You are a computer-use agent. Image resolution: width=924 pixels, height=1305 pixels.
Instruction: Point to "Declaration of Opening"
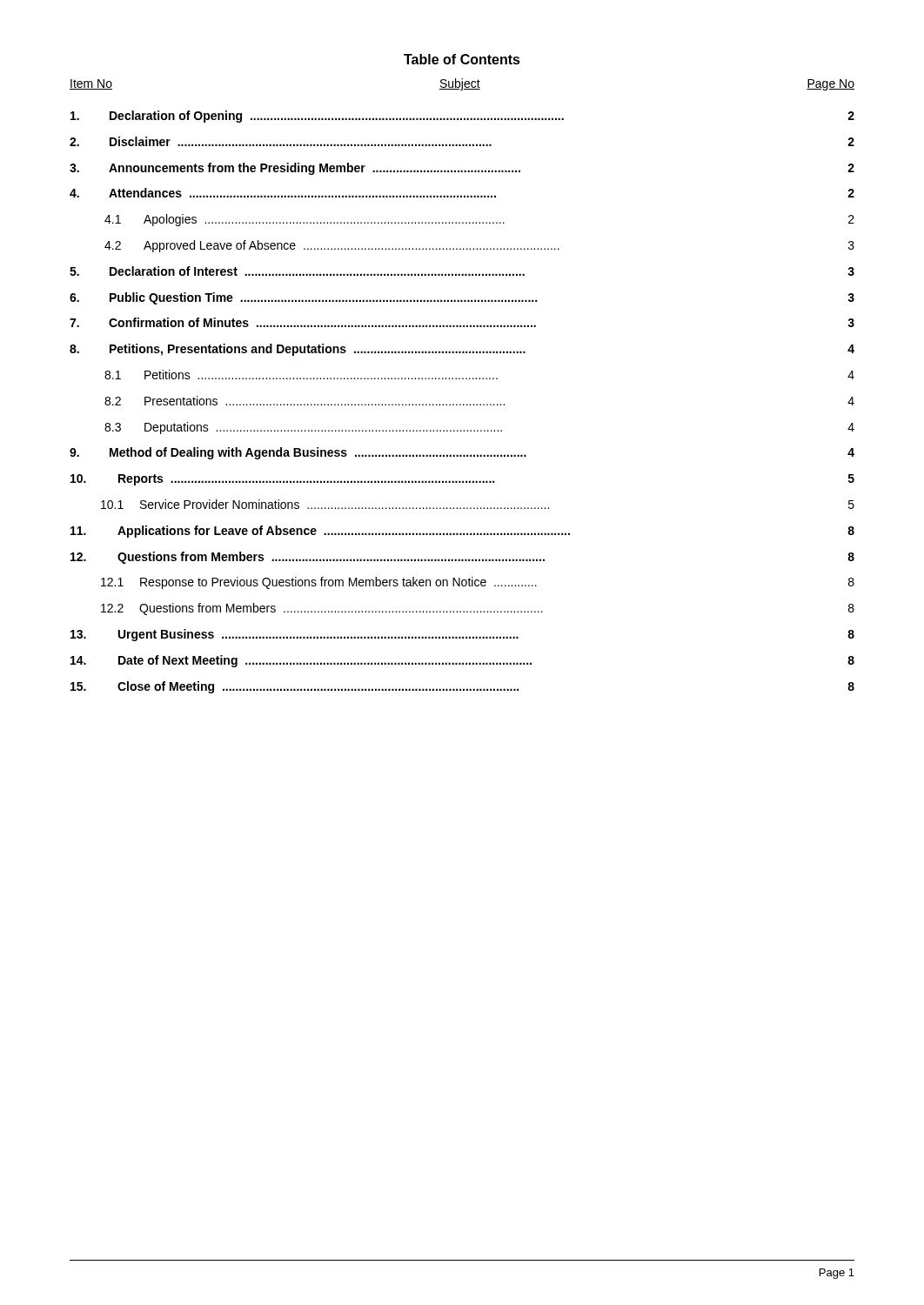point(462,116)
